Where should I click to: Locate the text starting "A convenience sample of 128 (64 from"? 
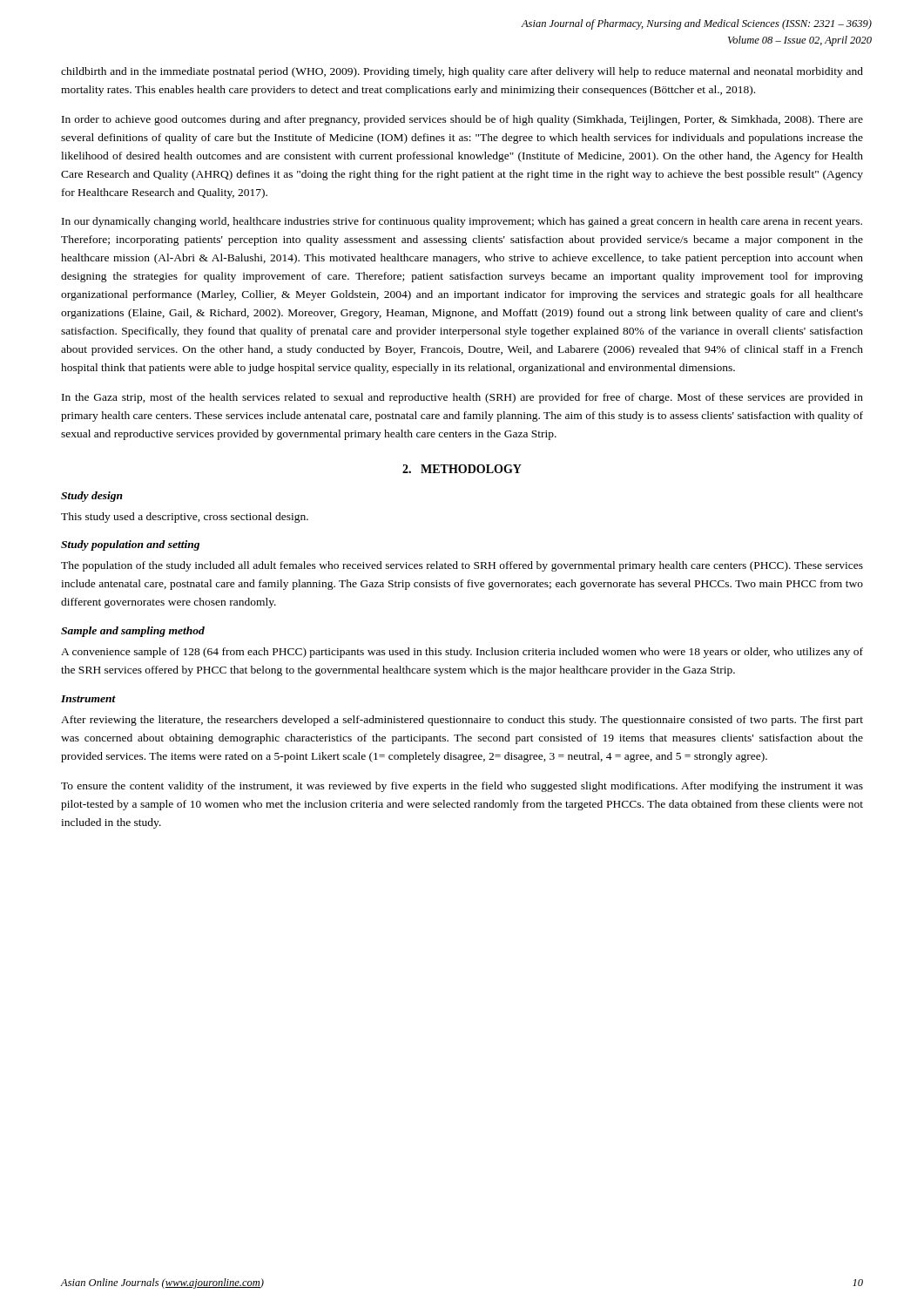[462, 661]
